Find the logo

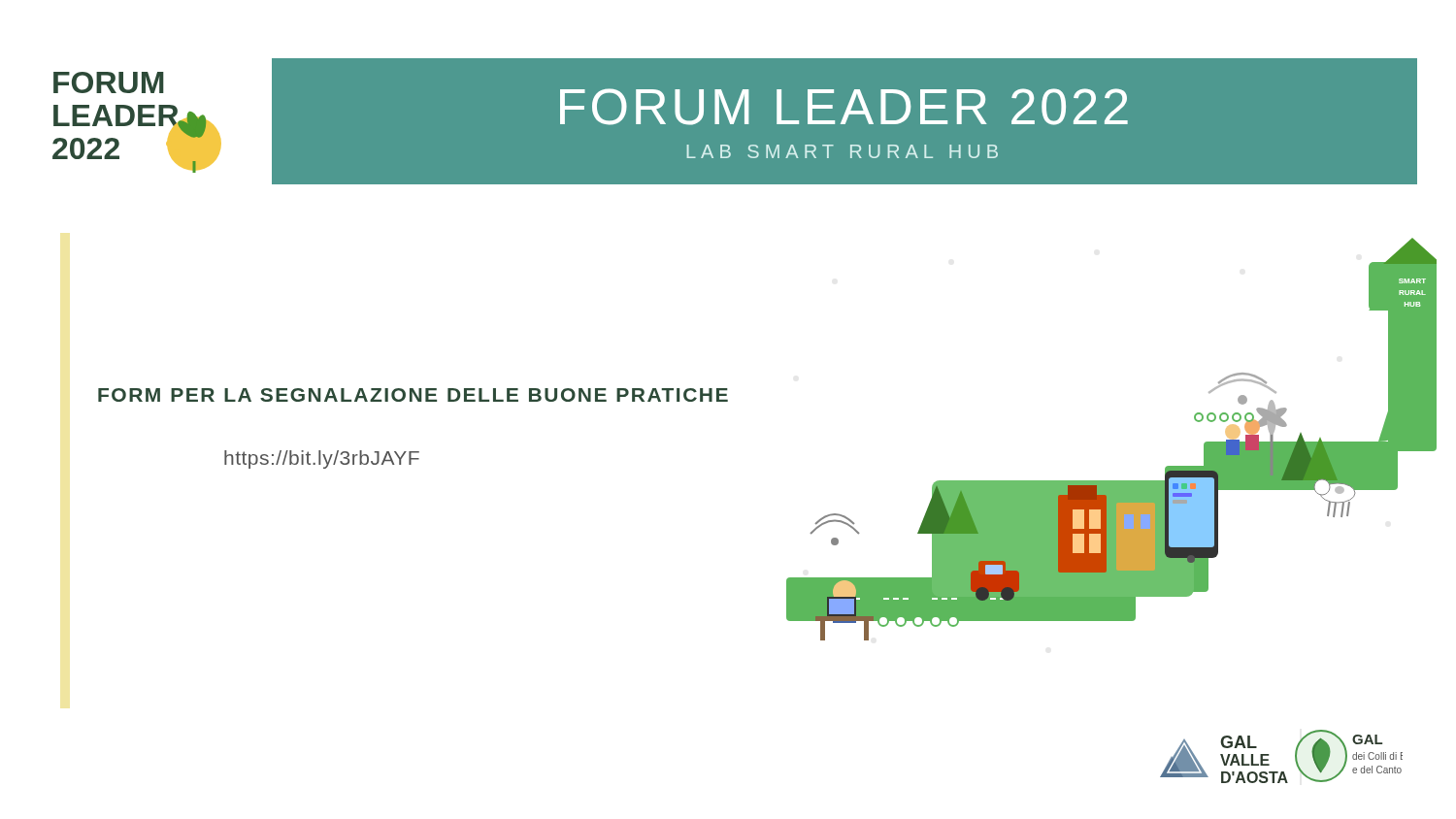pos(1267,755)
